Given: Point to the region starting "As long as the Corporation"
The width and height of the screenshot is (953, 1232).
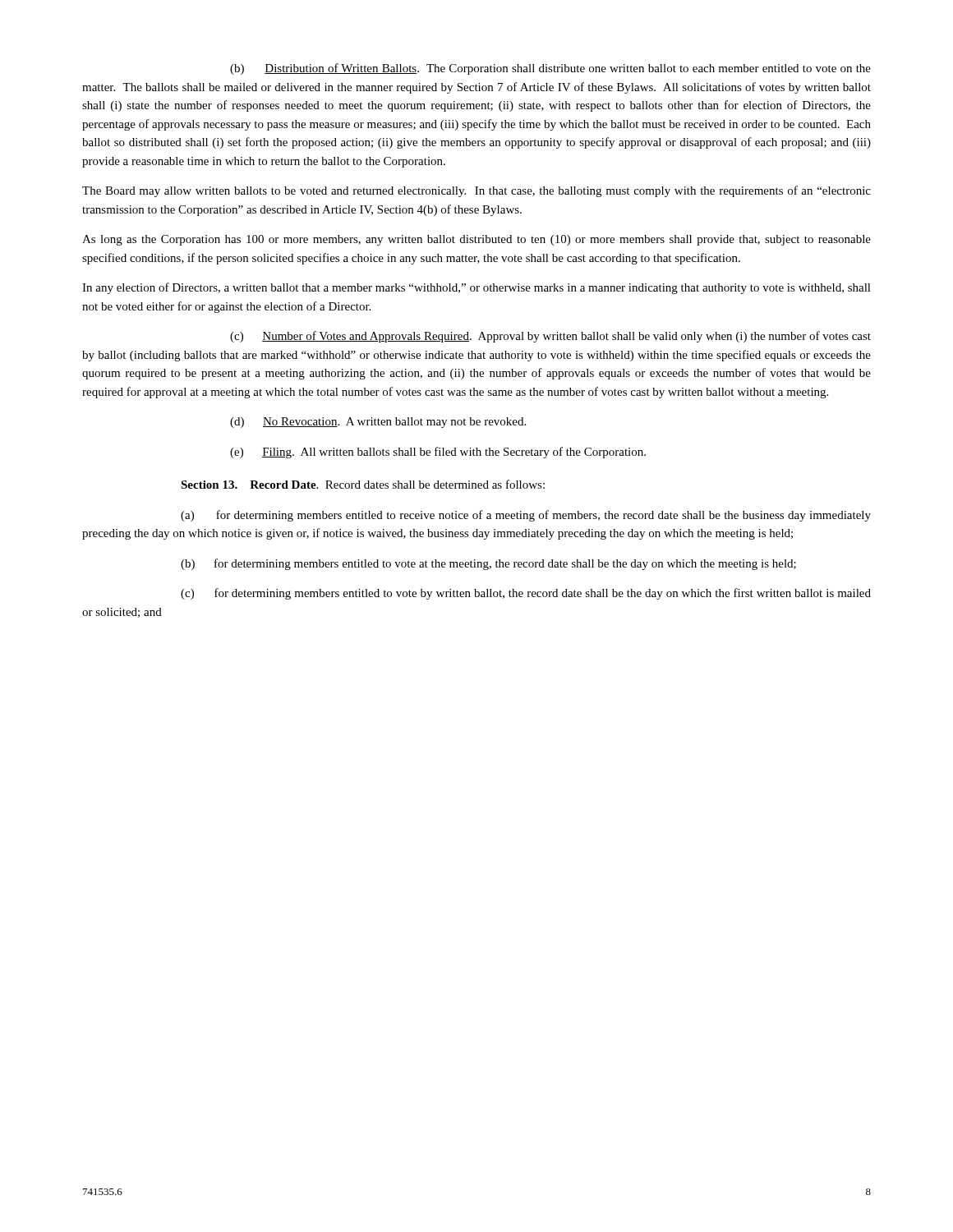Looking at the screenshot, I should click(x=476, y=248).
